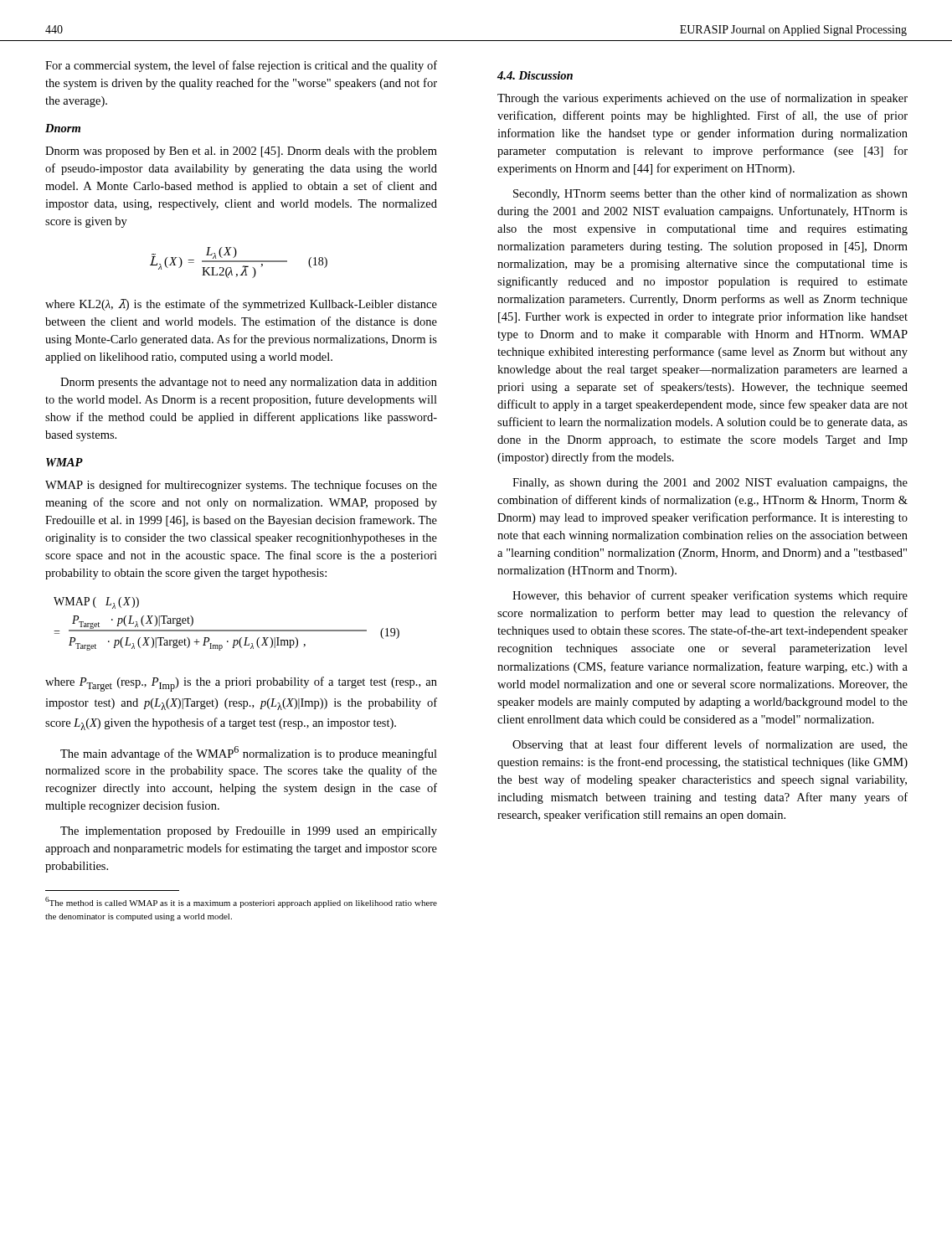Viewport: 952px width, 1256px height.
Task: Locate the text "4.4. Discussion"
Action: [x=535, y=75]
